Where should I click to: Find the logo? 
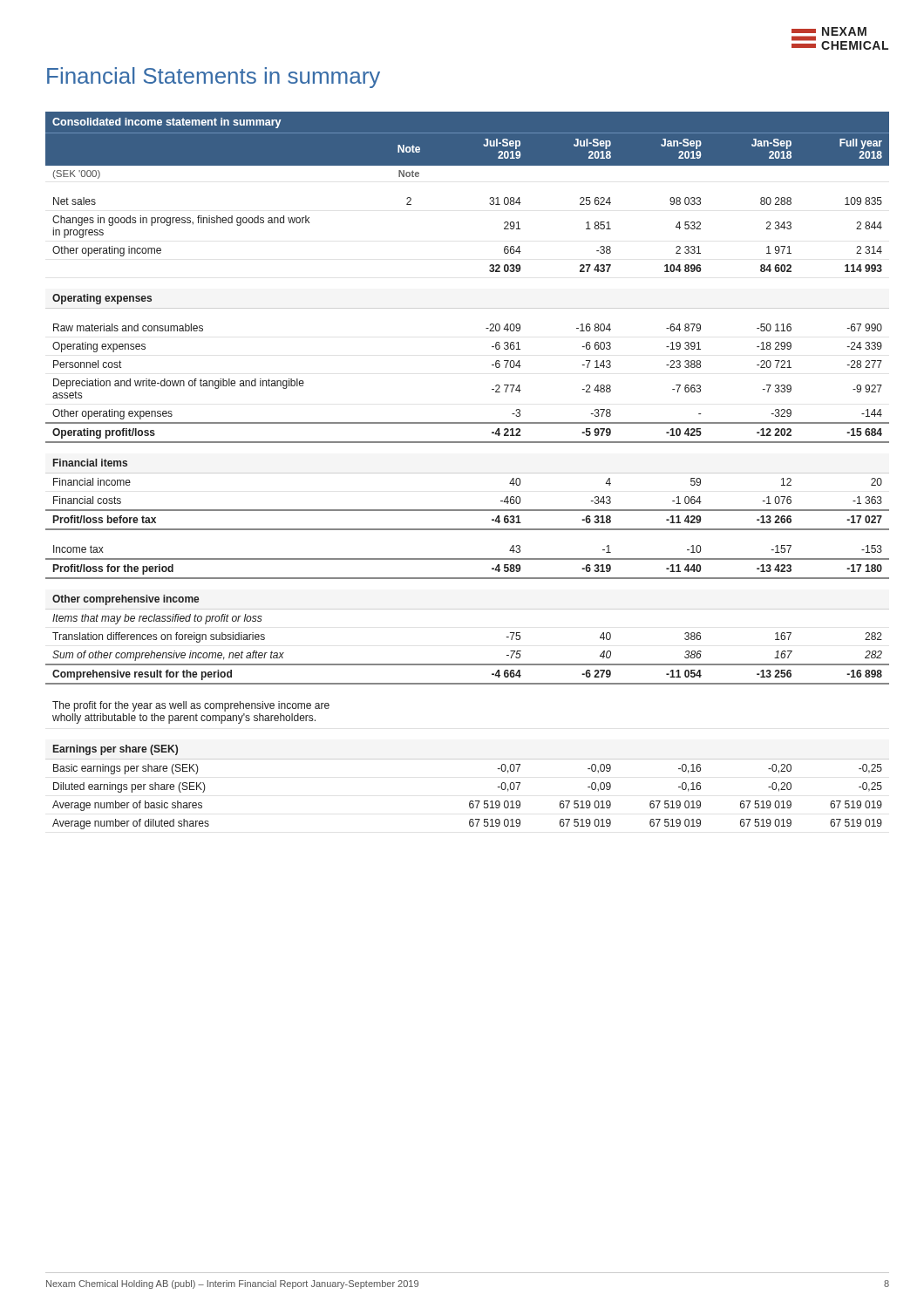pos(840,38)
